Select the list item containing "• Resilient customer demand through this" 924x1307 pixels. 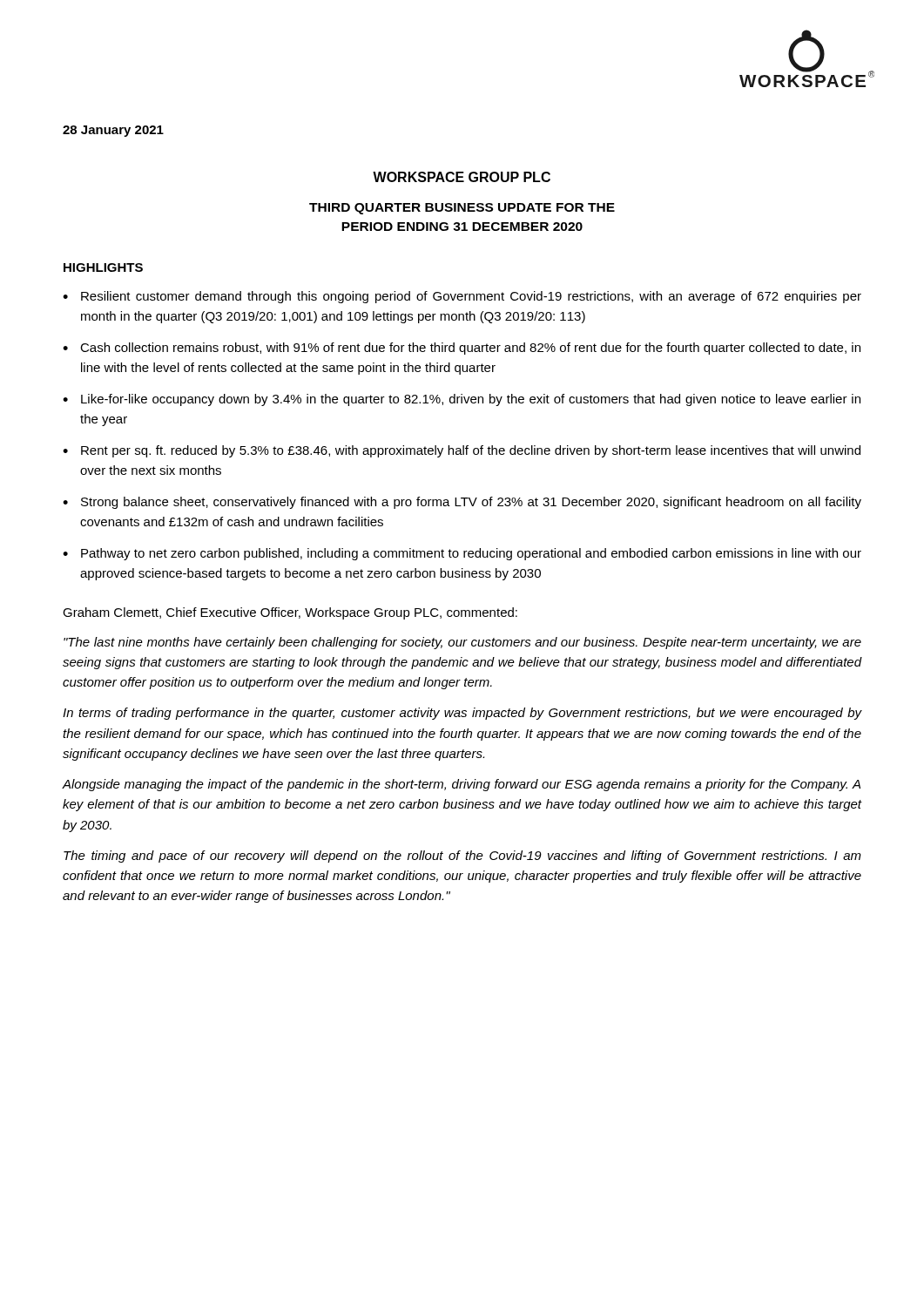pos(462,307)
